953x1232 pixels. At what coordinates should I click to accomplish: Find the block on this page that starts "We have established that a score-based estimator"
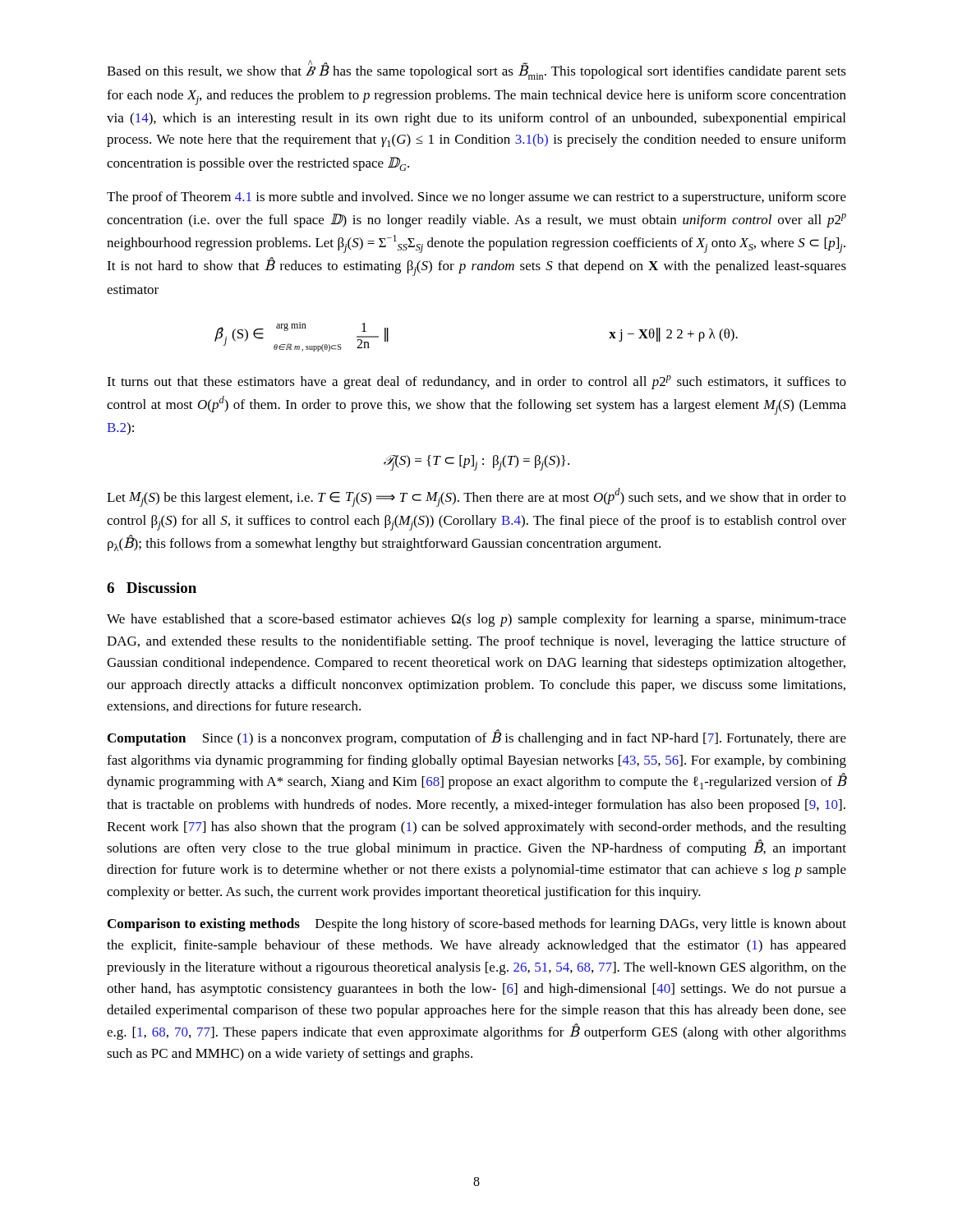476,663
